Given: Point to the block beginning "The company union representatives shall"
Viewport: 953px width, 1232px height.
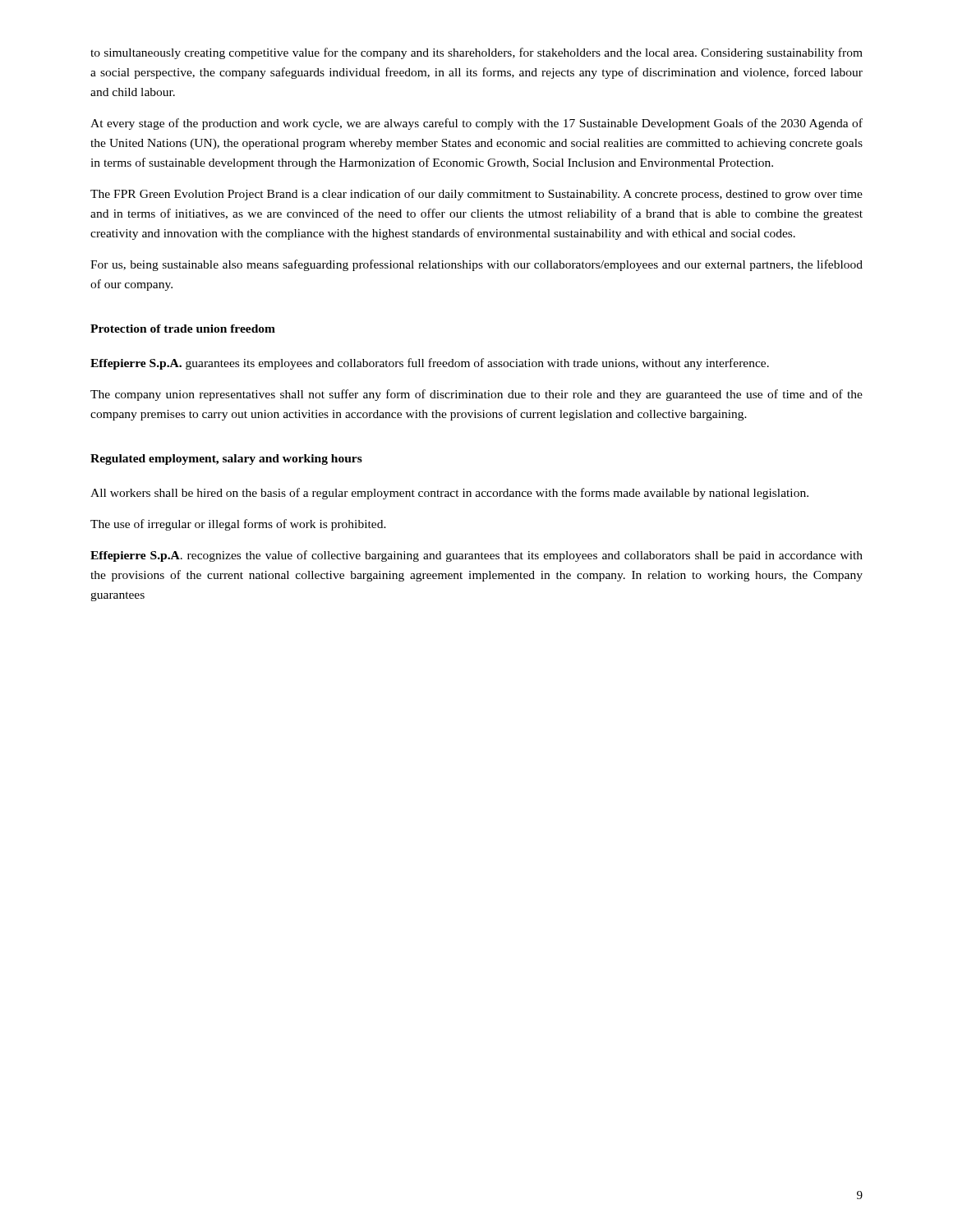Looking at the screenshot, I should click(476, 404).
